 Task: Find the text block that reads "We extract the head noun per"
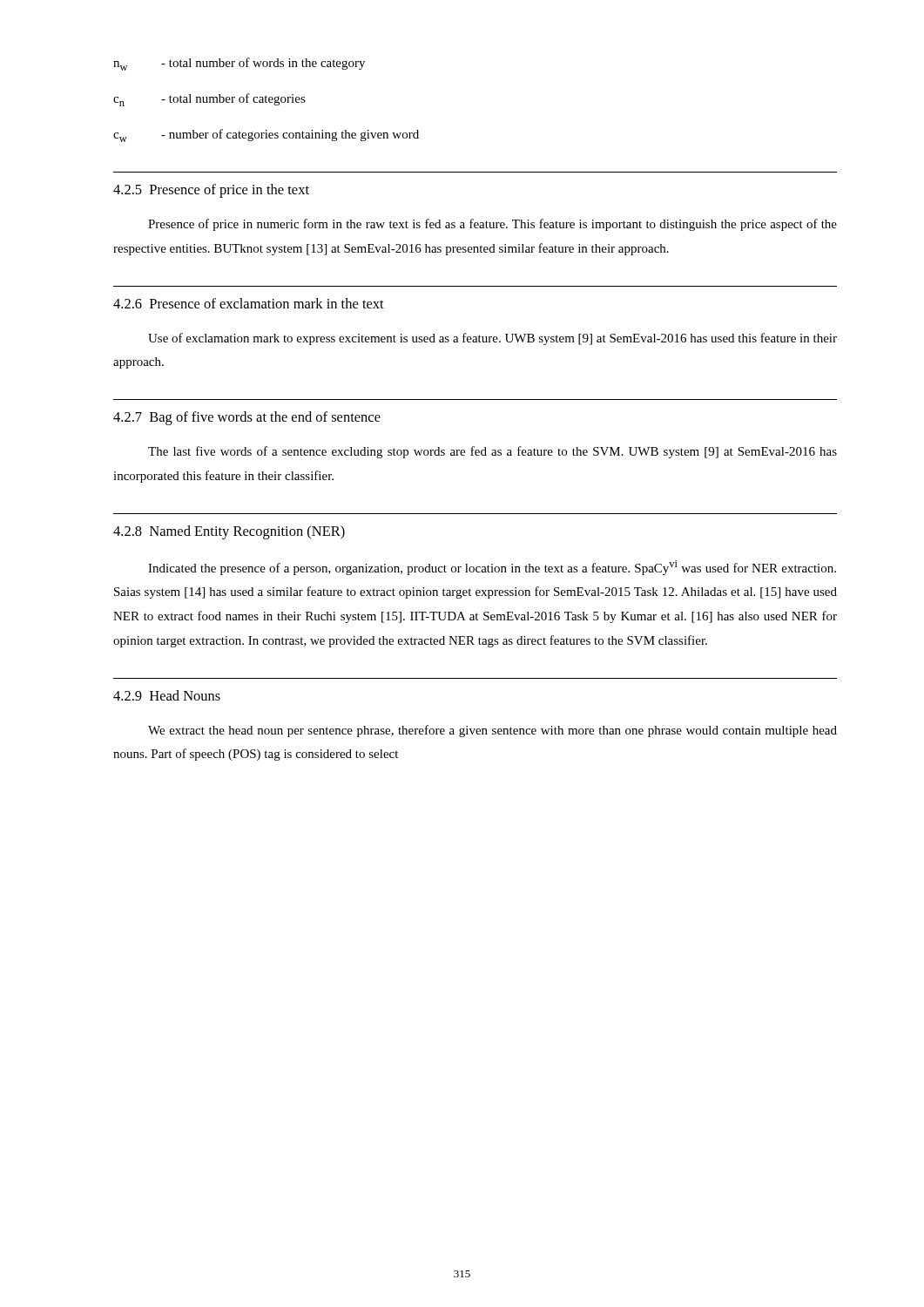coord(475,742)
